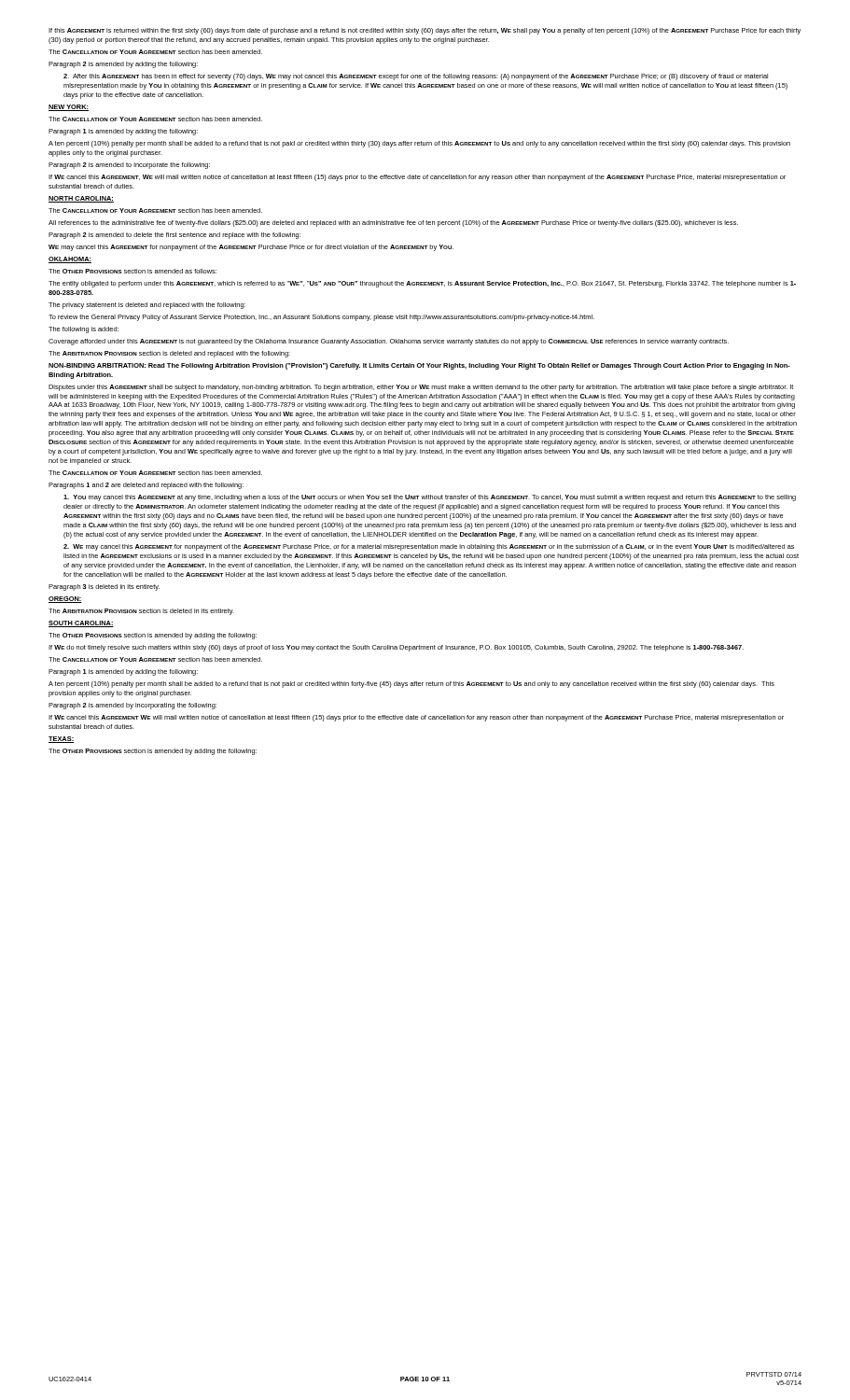Select the region starting "The following is"

(425, 329)
